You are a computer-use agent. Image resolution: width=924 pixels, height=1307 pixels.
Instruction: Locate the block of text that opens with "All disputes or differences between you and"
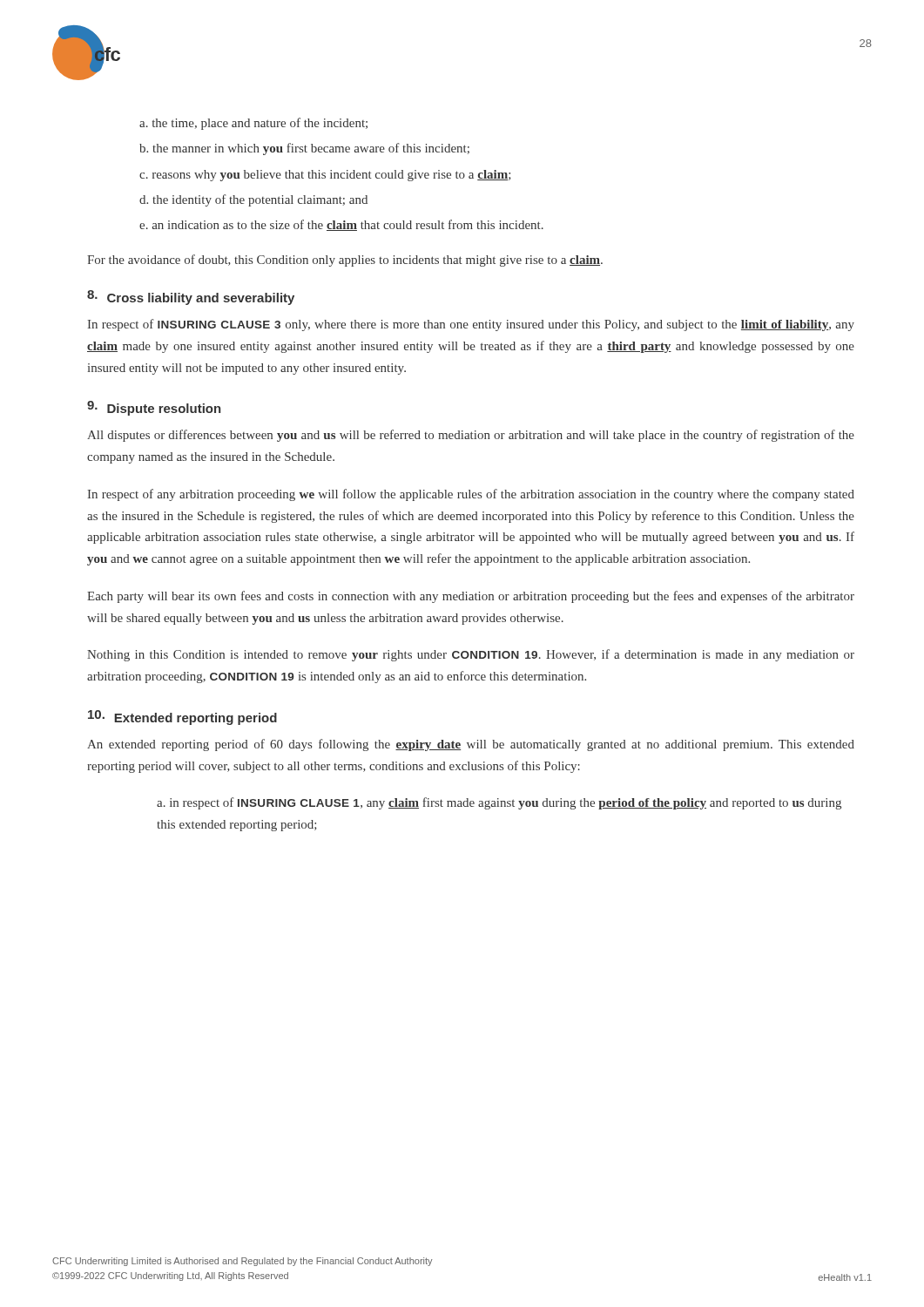click(471, 446)
